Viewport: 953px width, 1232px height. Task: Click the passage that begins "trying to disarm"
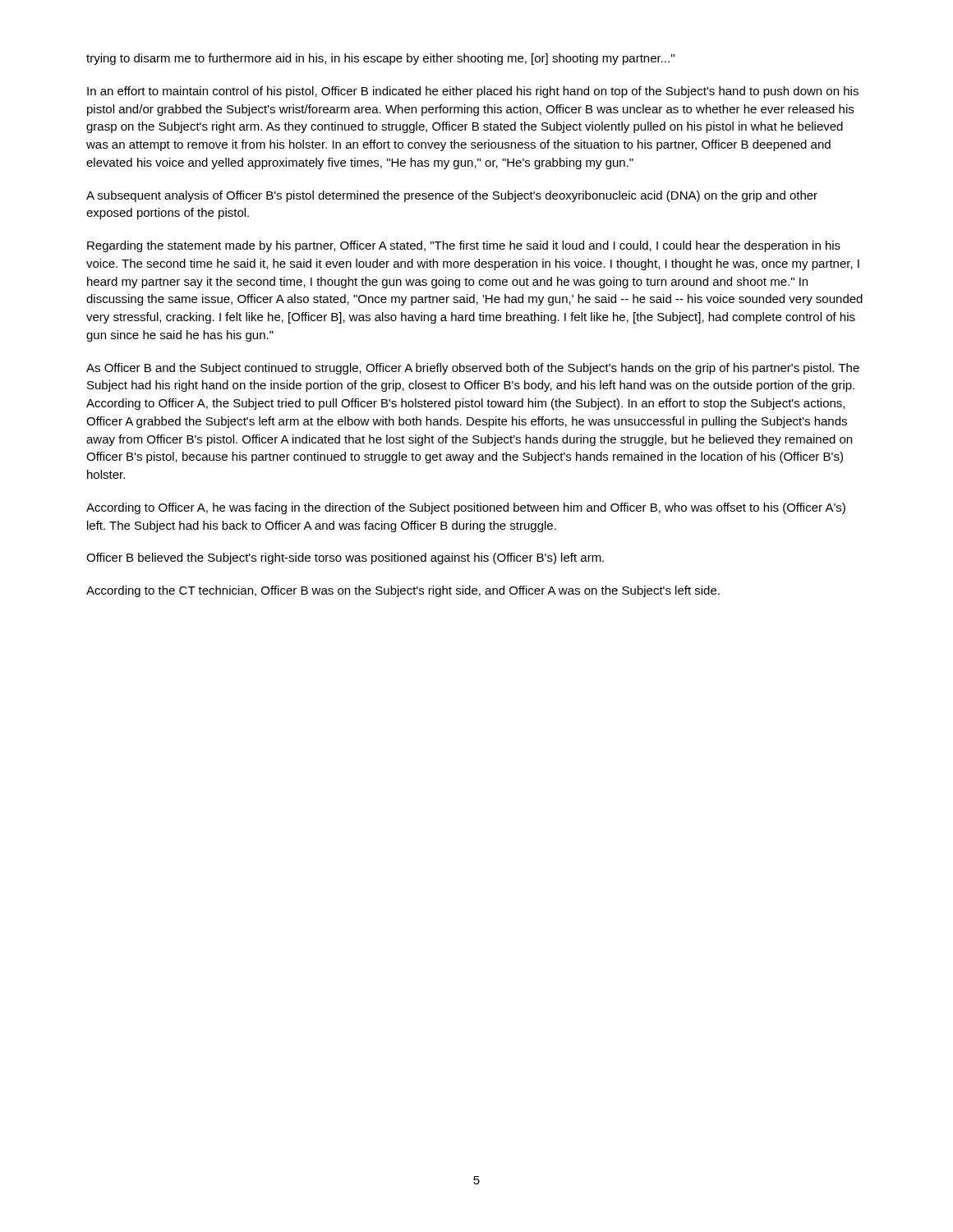tap(381, 58)
